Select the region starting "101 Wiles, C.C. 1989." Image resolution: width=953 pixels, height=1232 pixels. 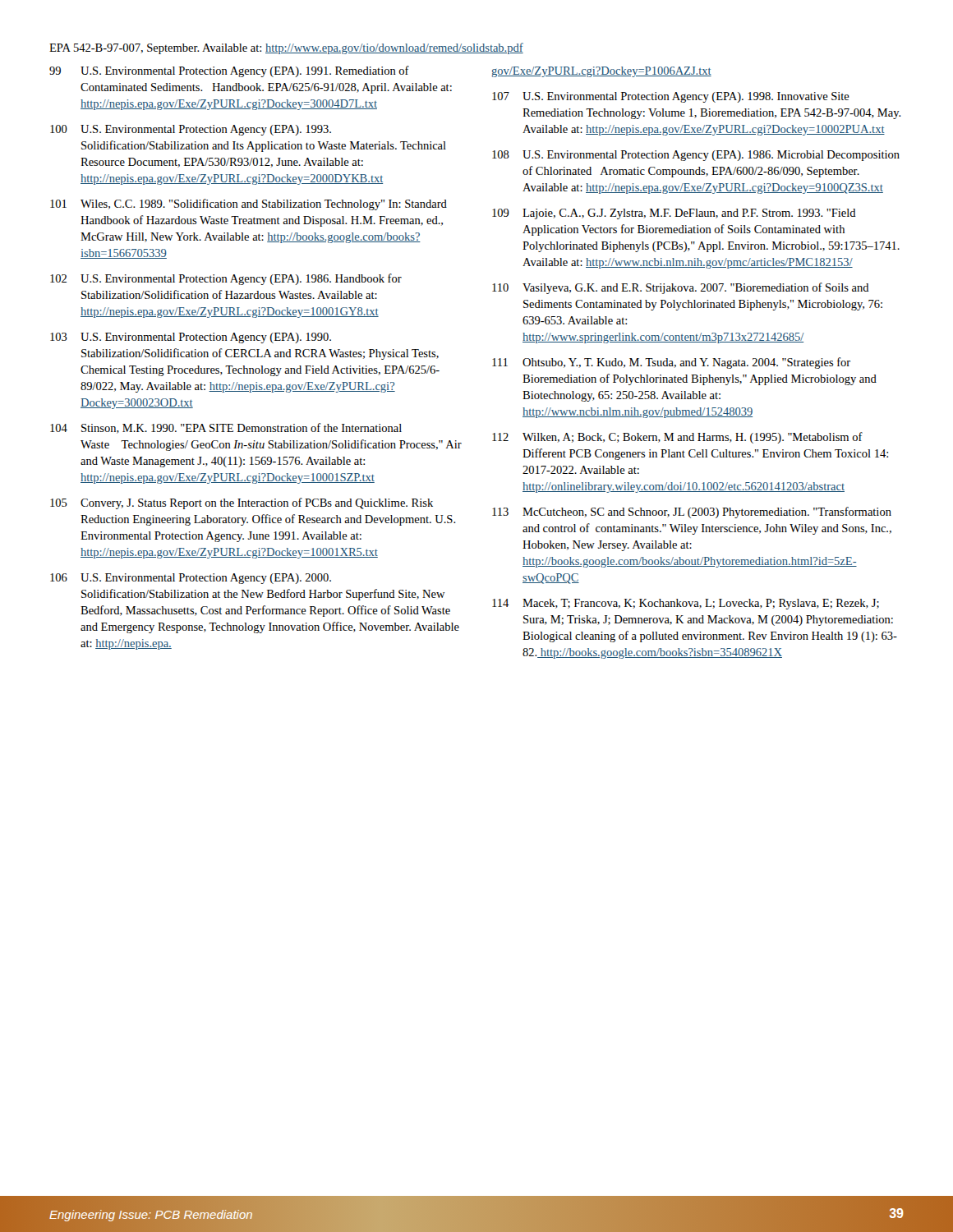tap(255, 228)
